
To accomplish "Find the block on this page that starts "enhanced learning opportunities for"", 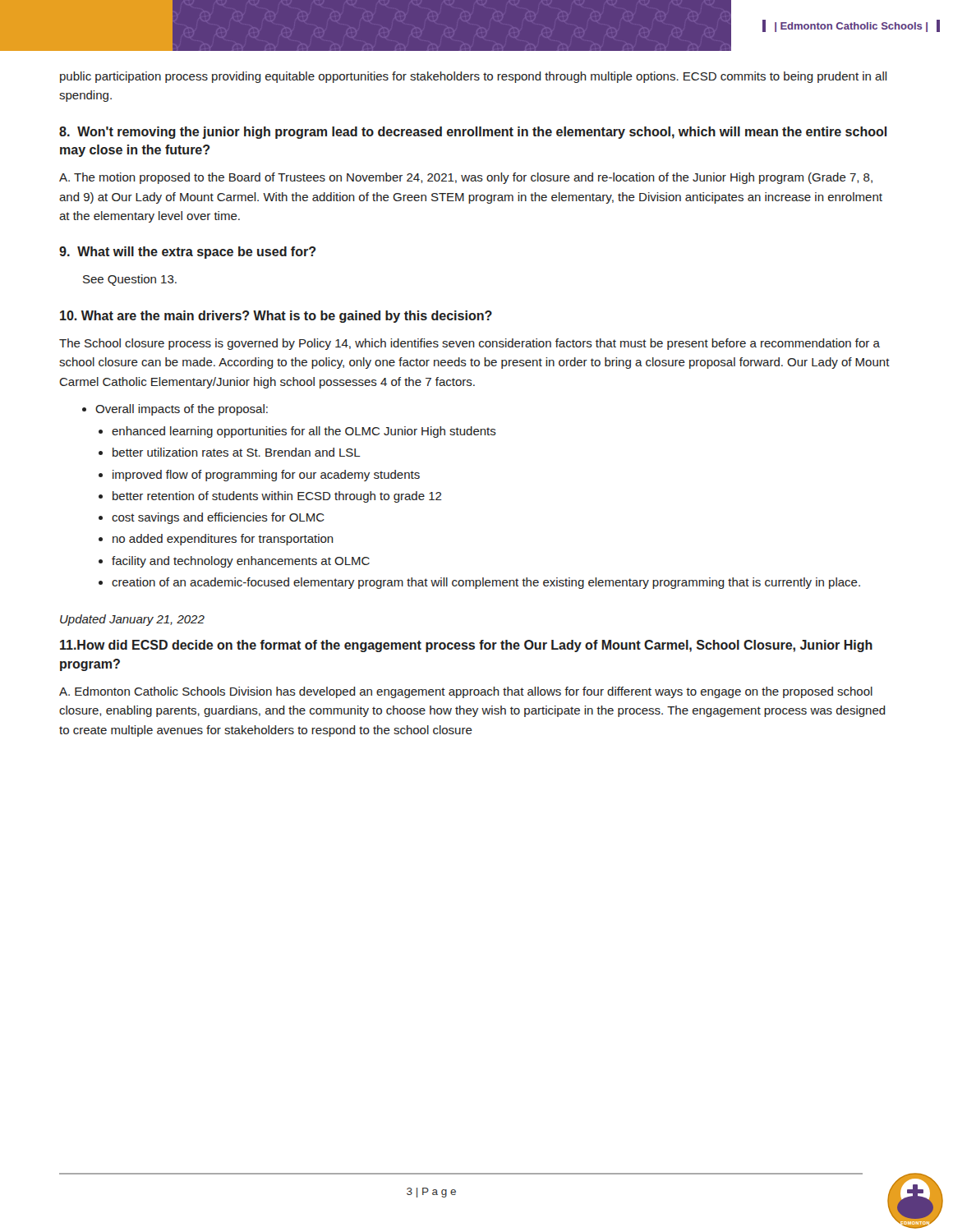I will pyautogui.click(x=304, y=431).
